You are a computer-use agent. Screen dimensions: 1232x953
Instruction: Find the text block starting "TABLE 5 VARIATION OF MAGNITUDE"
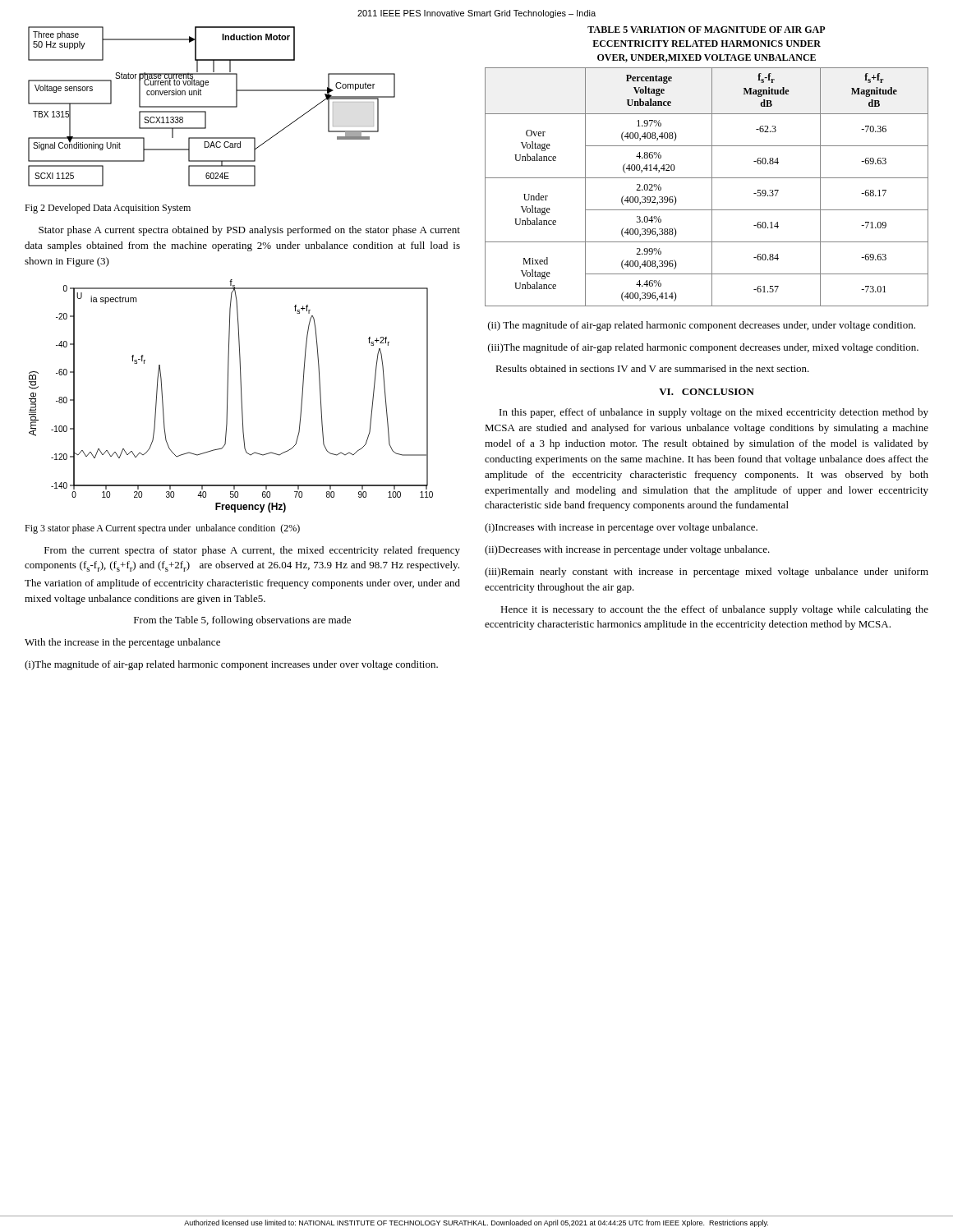pos(707,43)
